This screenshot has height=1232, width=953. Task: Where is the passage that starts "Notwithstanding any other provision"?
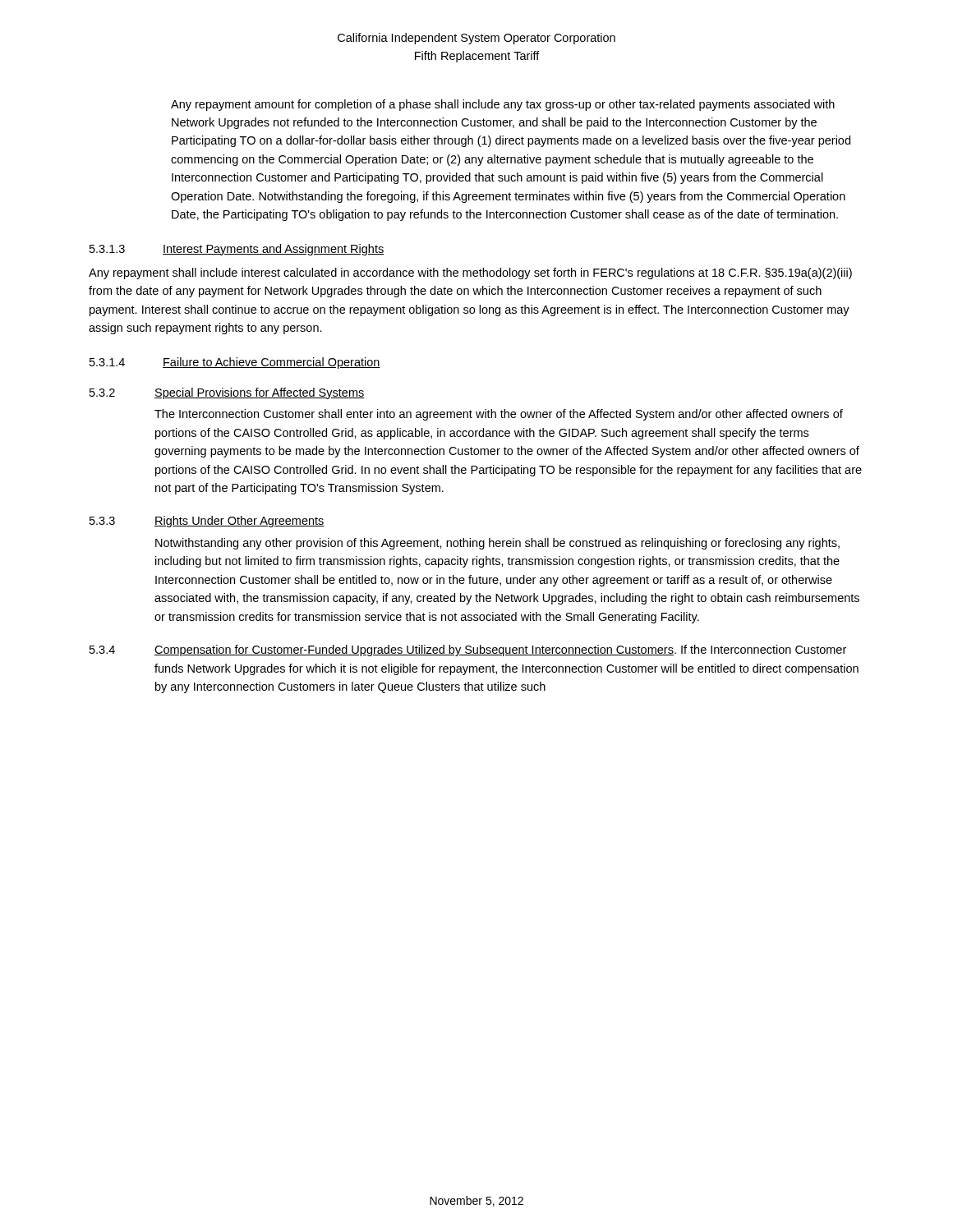(x=507, y=580)
